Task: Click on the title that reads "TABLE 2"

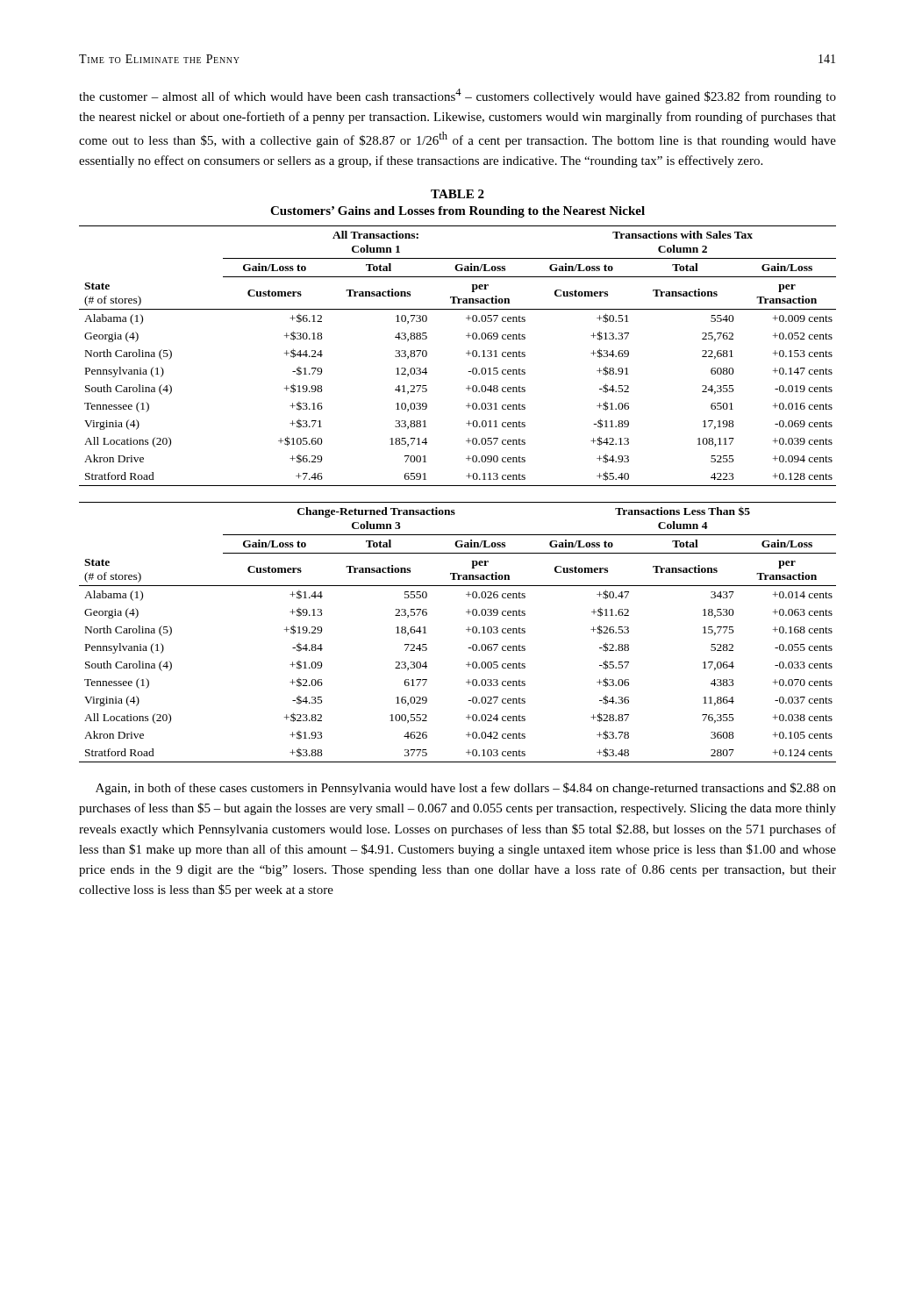Action: (x=458, y=194)
